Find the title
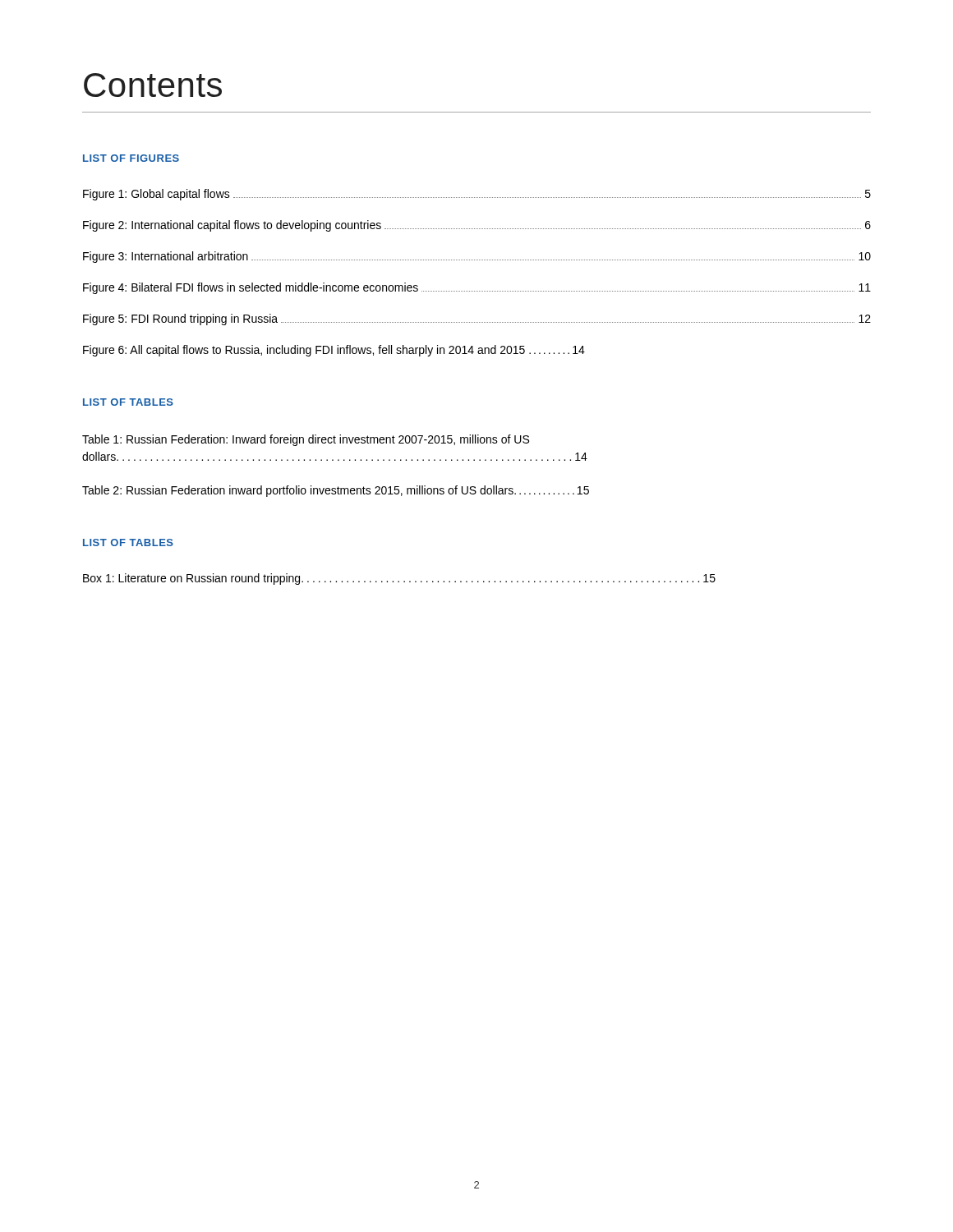 point(153,85)
